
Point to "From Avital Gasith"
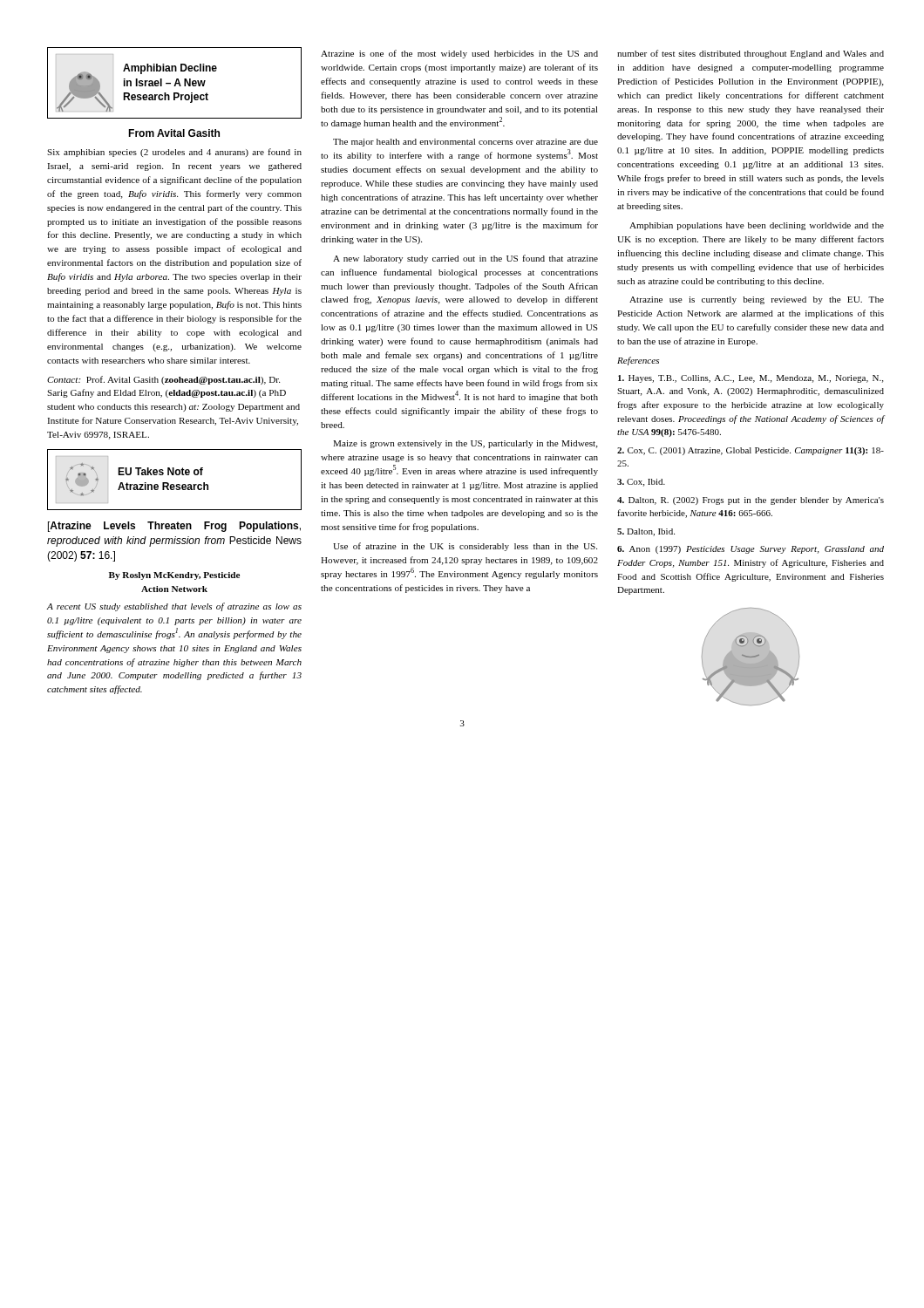tap(174, 133)
